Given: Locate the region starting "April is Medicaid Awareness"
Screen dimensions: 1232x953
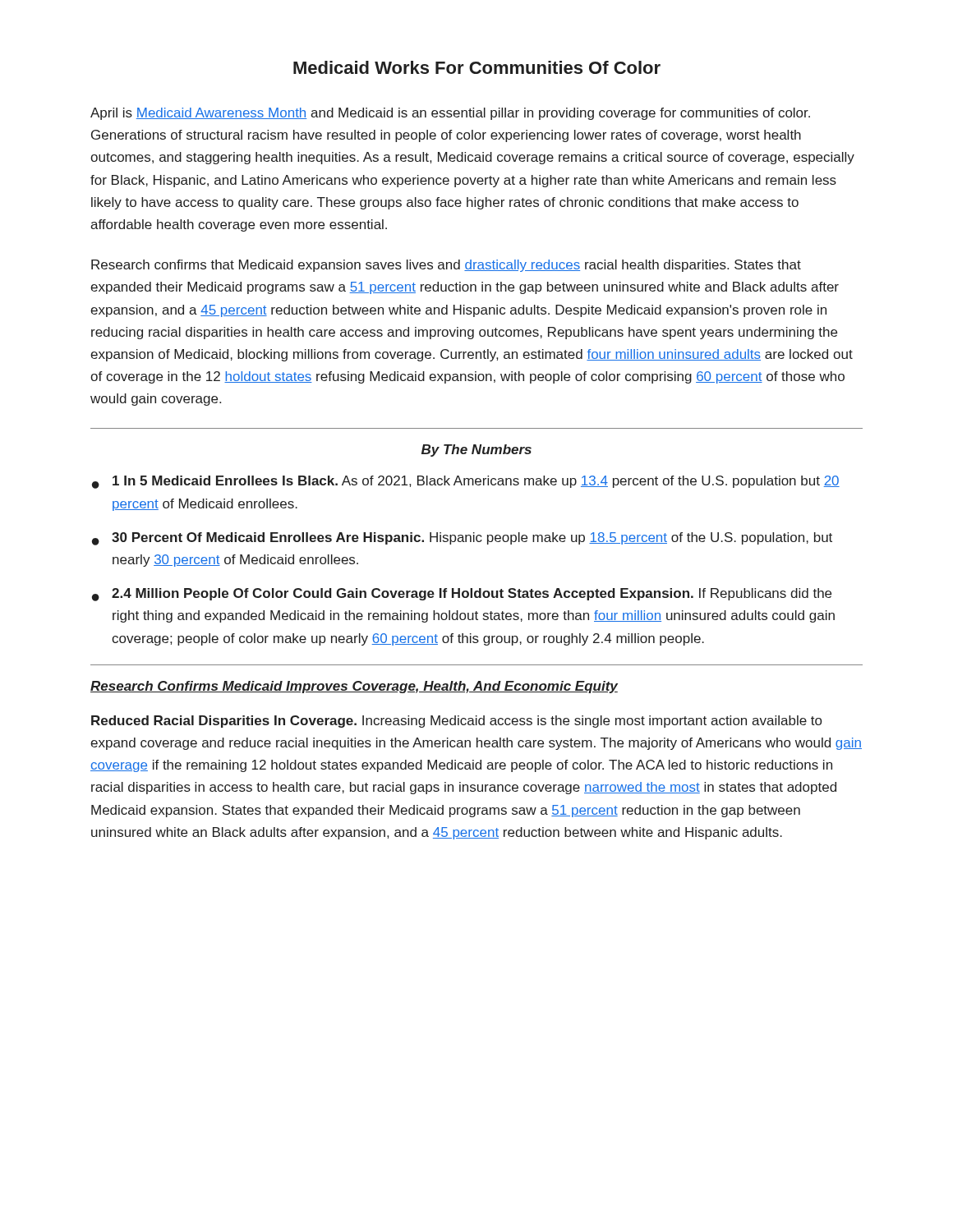Looking at the screenshot, I should (472, 169).
